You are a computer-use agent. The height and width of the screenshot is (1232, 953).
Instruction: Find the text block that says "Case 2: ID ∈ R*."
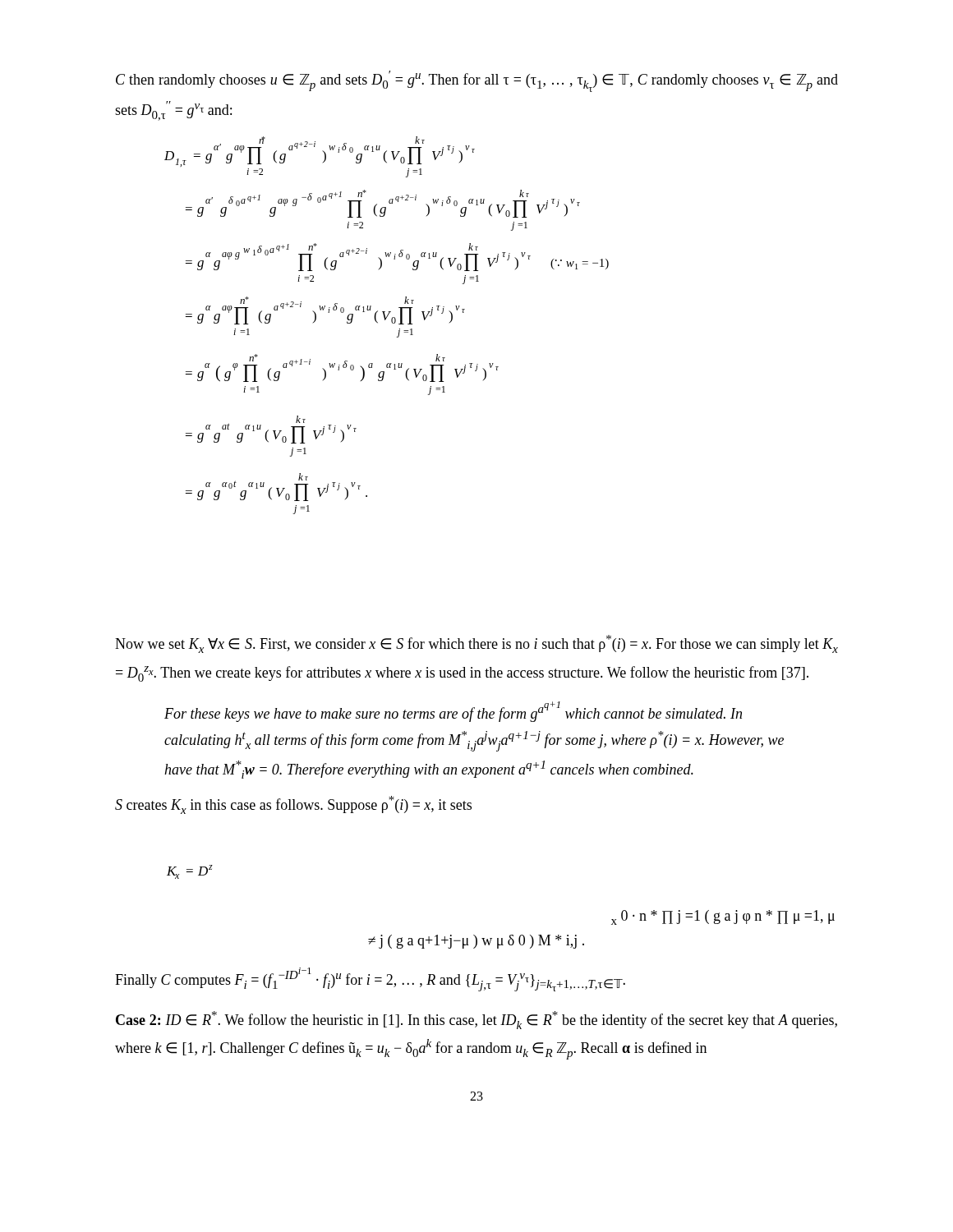tap(476, 1034)
